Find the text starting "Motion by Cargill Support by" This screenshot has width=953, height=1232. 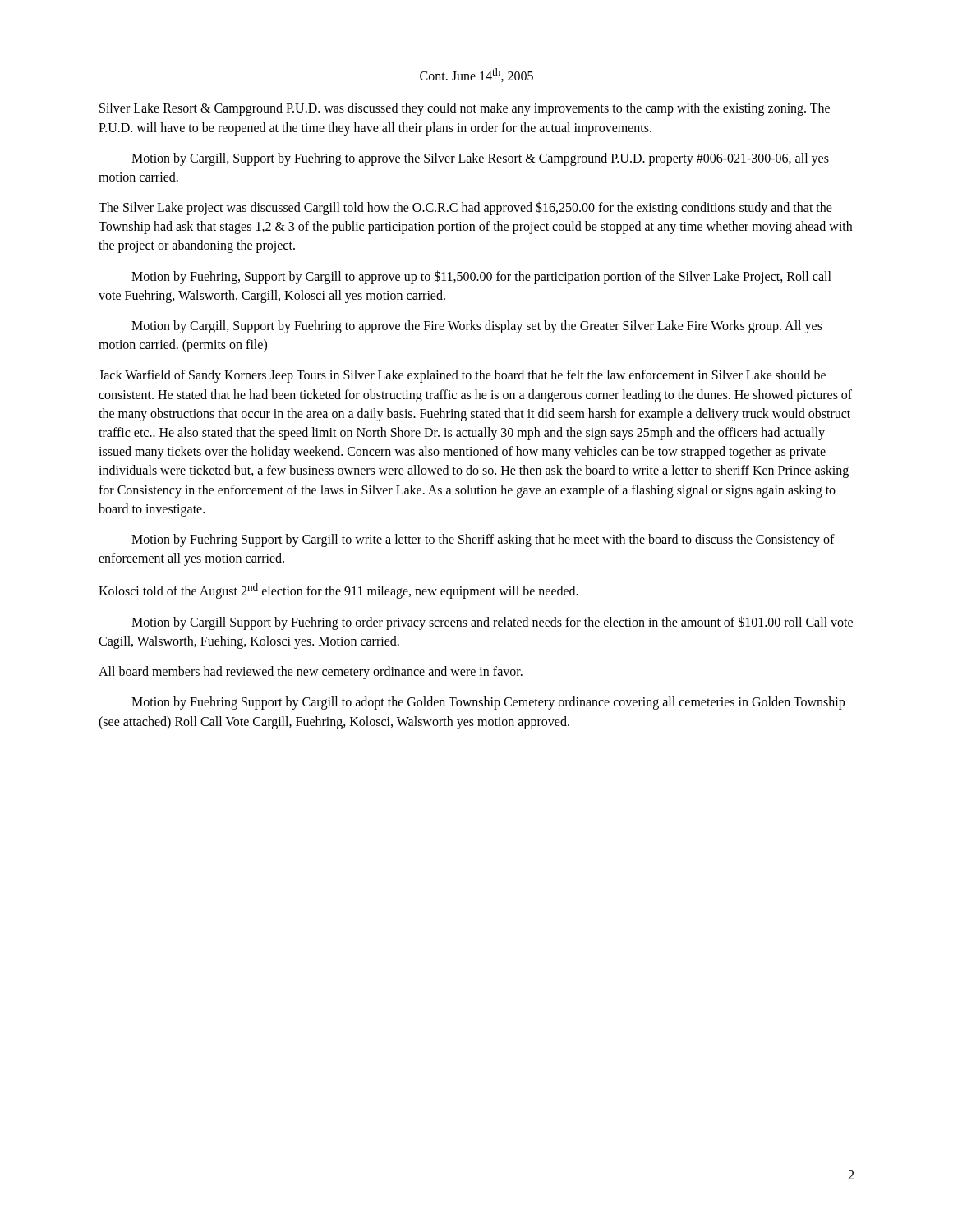click(476, 632)
